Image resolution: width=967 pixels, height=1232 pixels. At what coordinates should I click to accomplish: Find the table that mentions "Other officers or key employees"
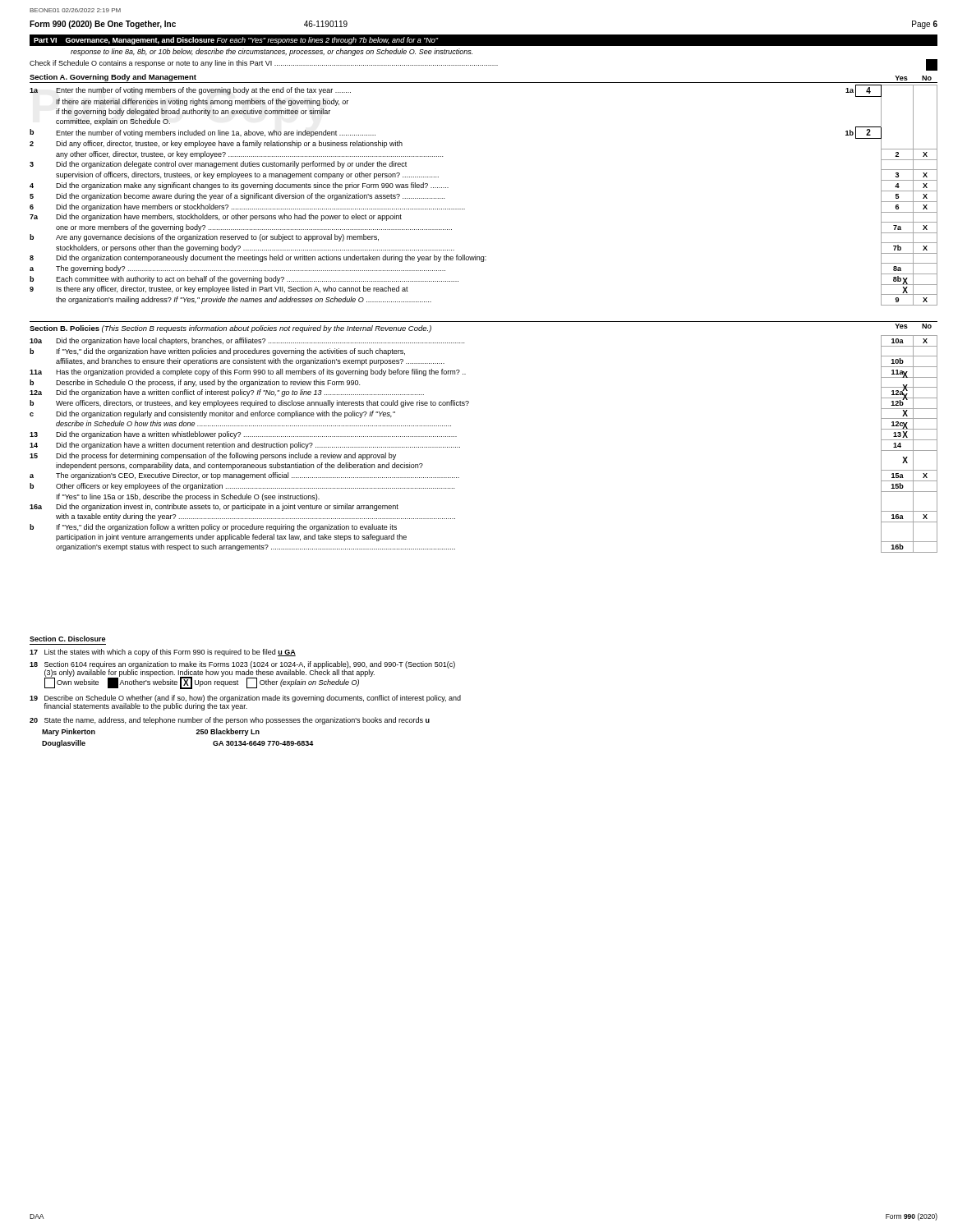(484, 444)
